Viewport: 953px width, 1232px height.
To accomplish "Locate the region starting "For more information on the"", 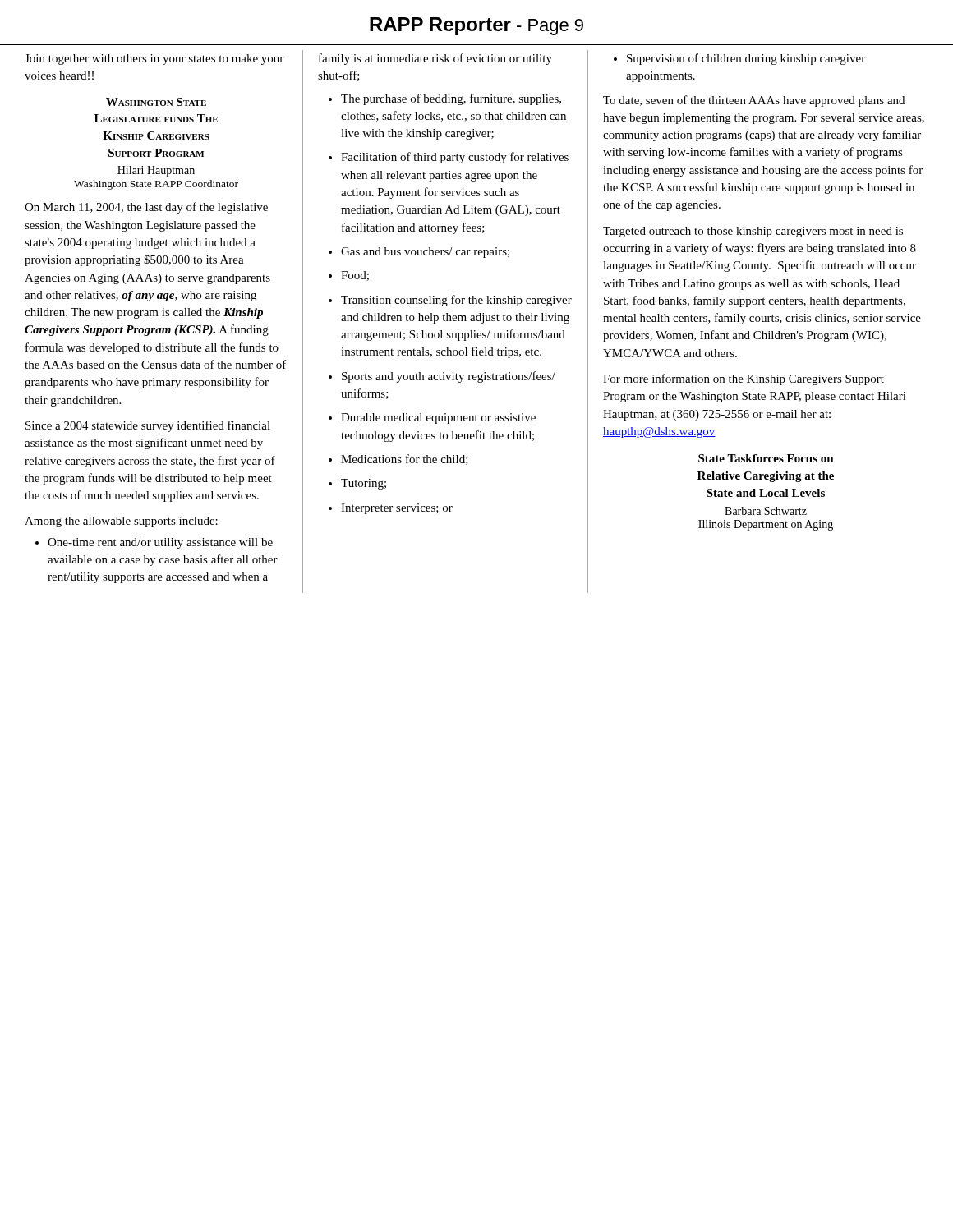I will tap(755, 405).
